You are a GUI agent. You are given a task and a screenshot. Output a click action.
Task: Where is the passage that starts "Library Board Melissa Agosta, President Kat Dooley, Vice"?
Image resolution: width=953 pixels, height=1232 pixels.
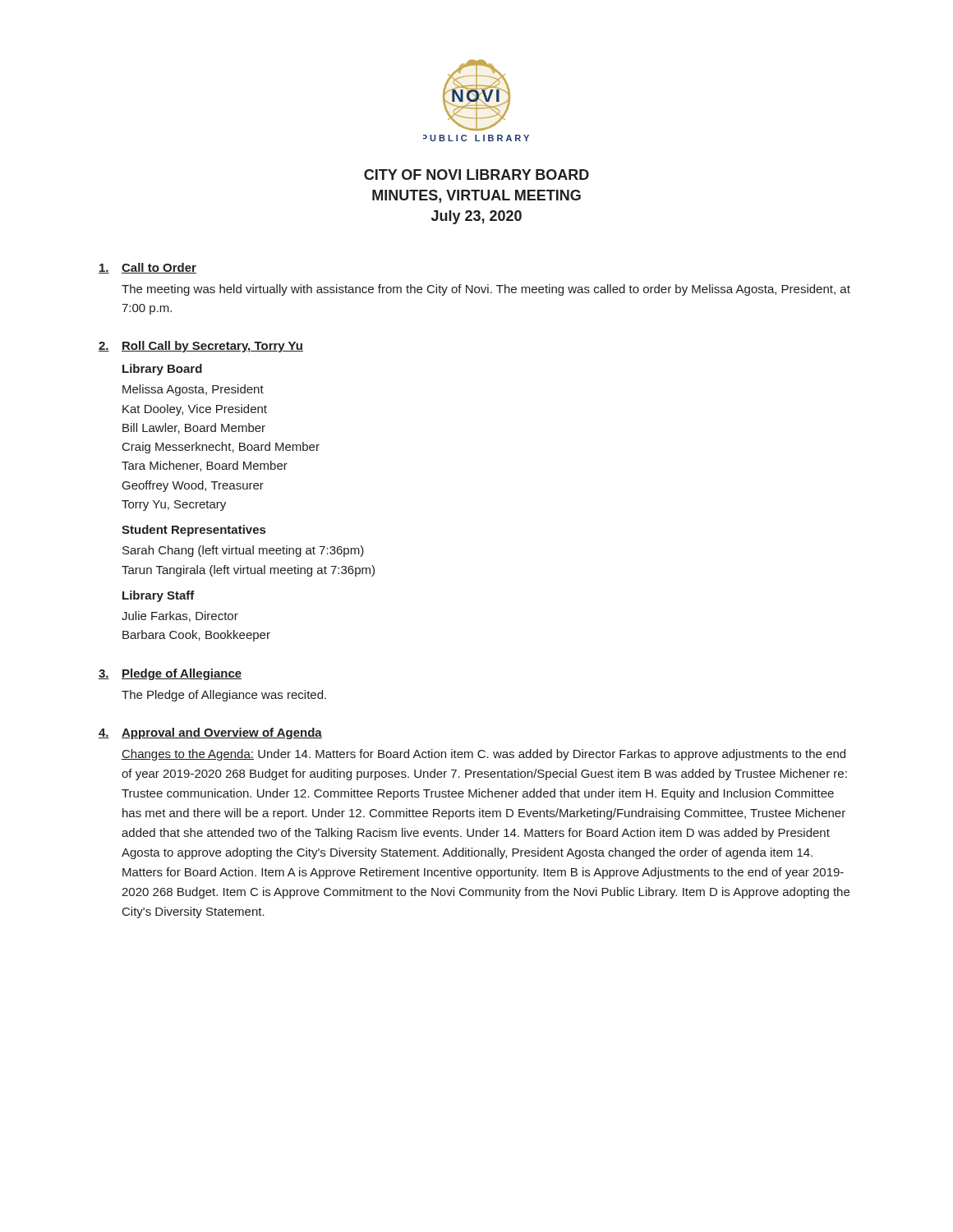click(162, 370)
